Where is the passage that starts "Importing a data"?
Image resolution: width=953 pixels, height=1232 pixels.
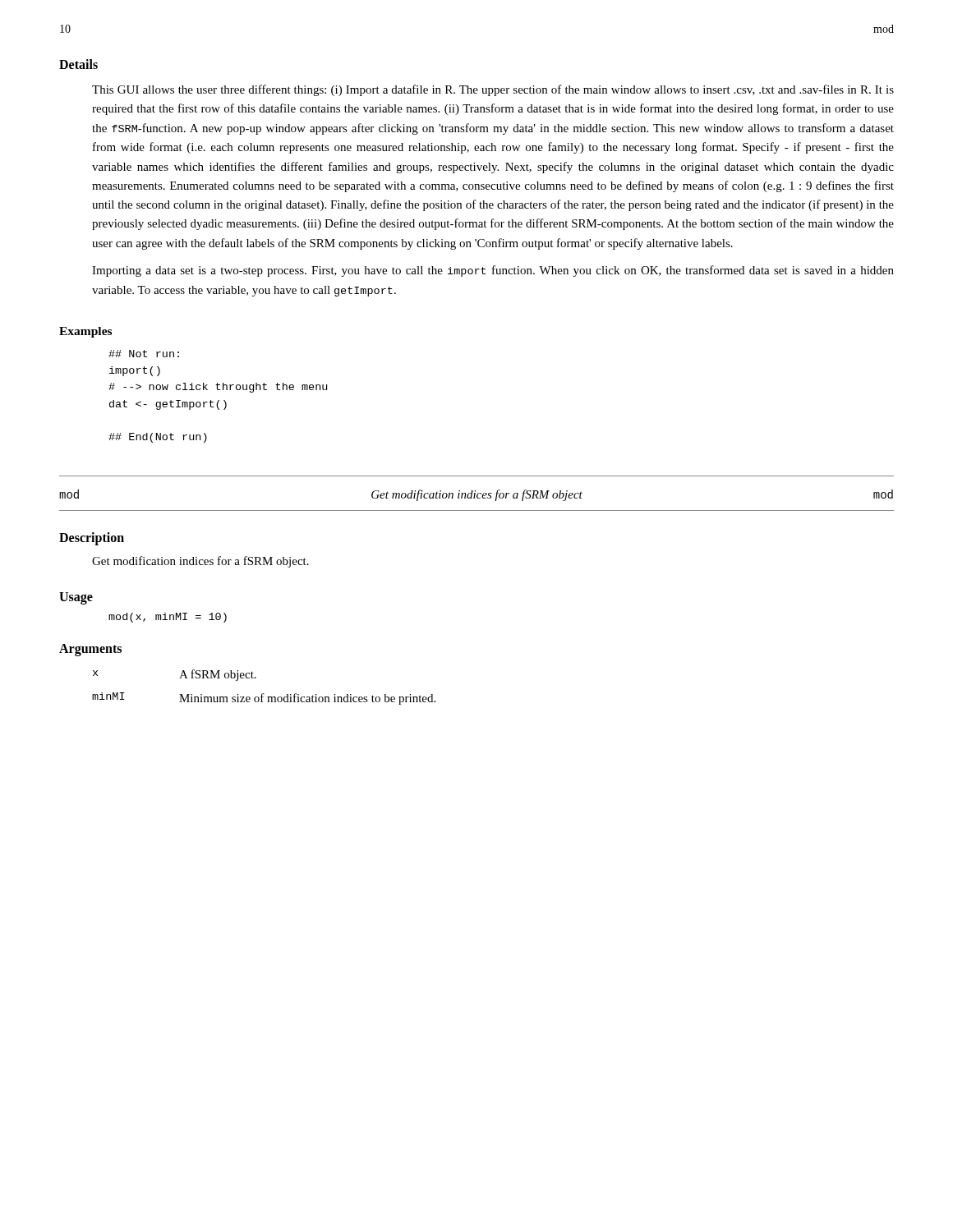pyautogui.click(x=493, y=280)
